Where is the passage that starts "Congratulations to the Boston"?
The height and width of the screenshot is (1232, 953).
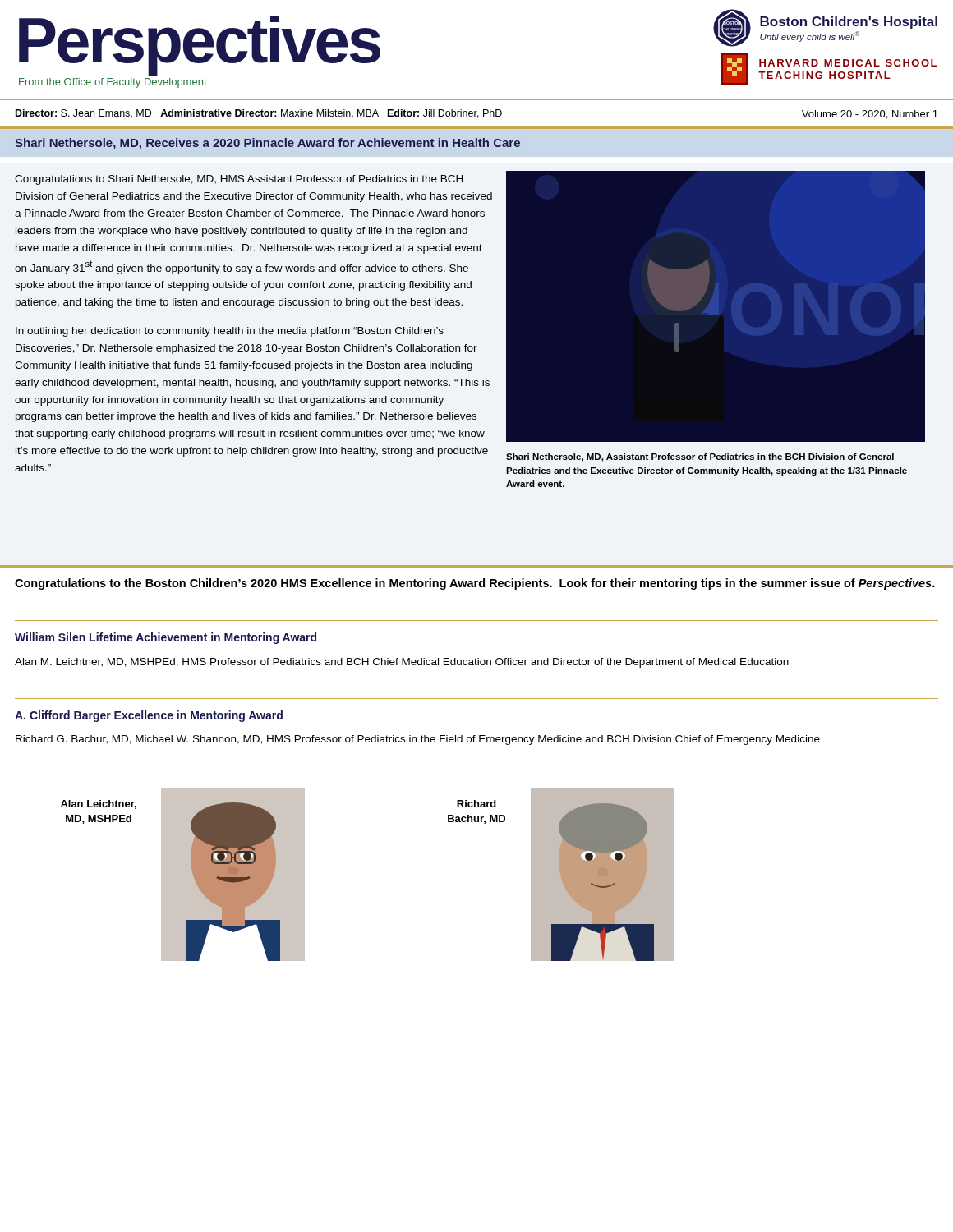(475, 583)
